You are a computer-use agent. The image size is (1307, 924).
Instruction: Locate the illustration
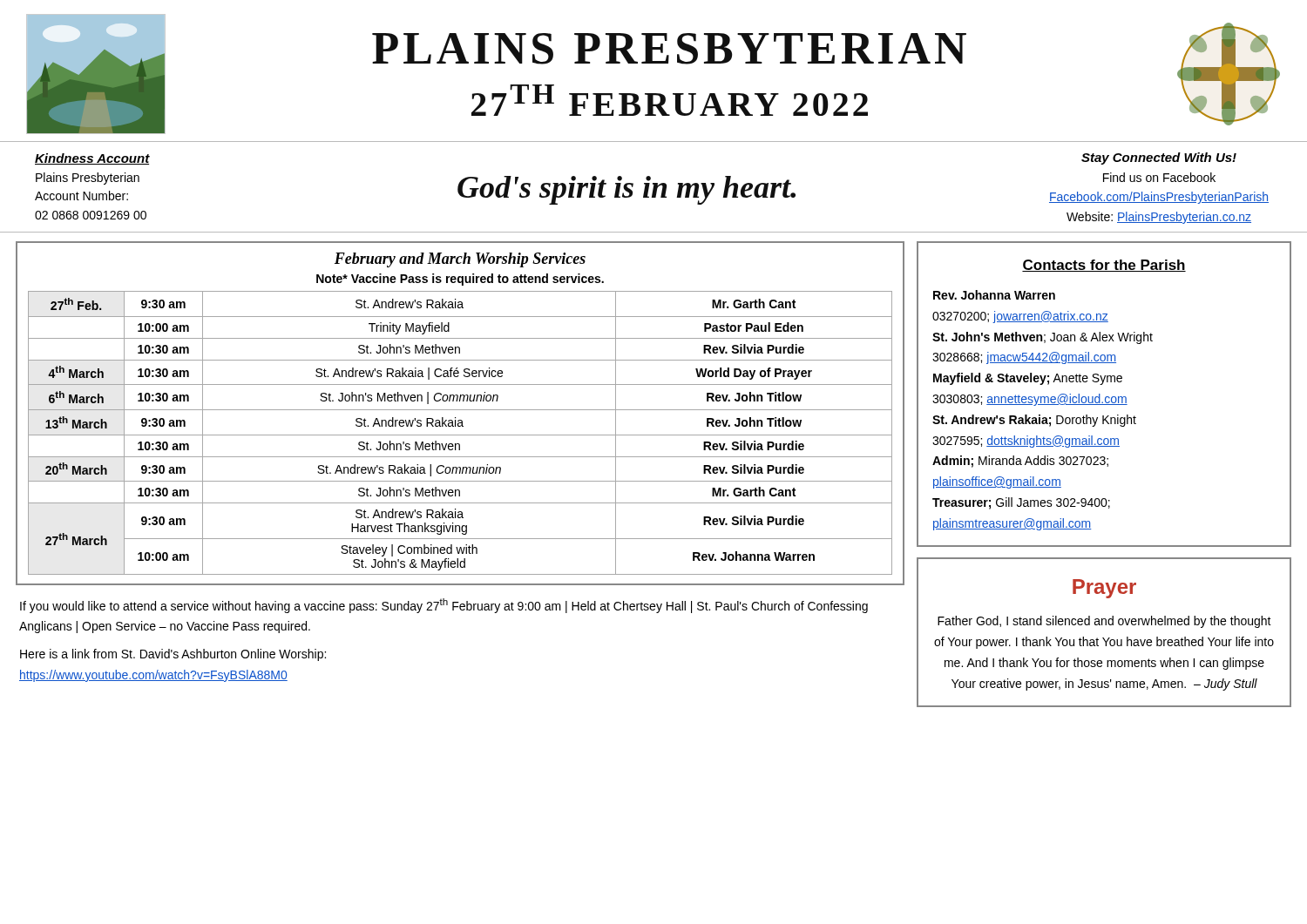click(x=96, y=74)
